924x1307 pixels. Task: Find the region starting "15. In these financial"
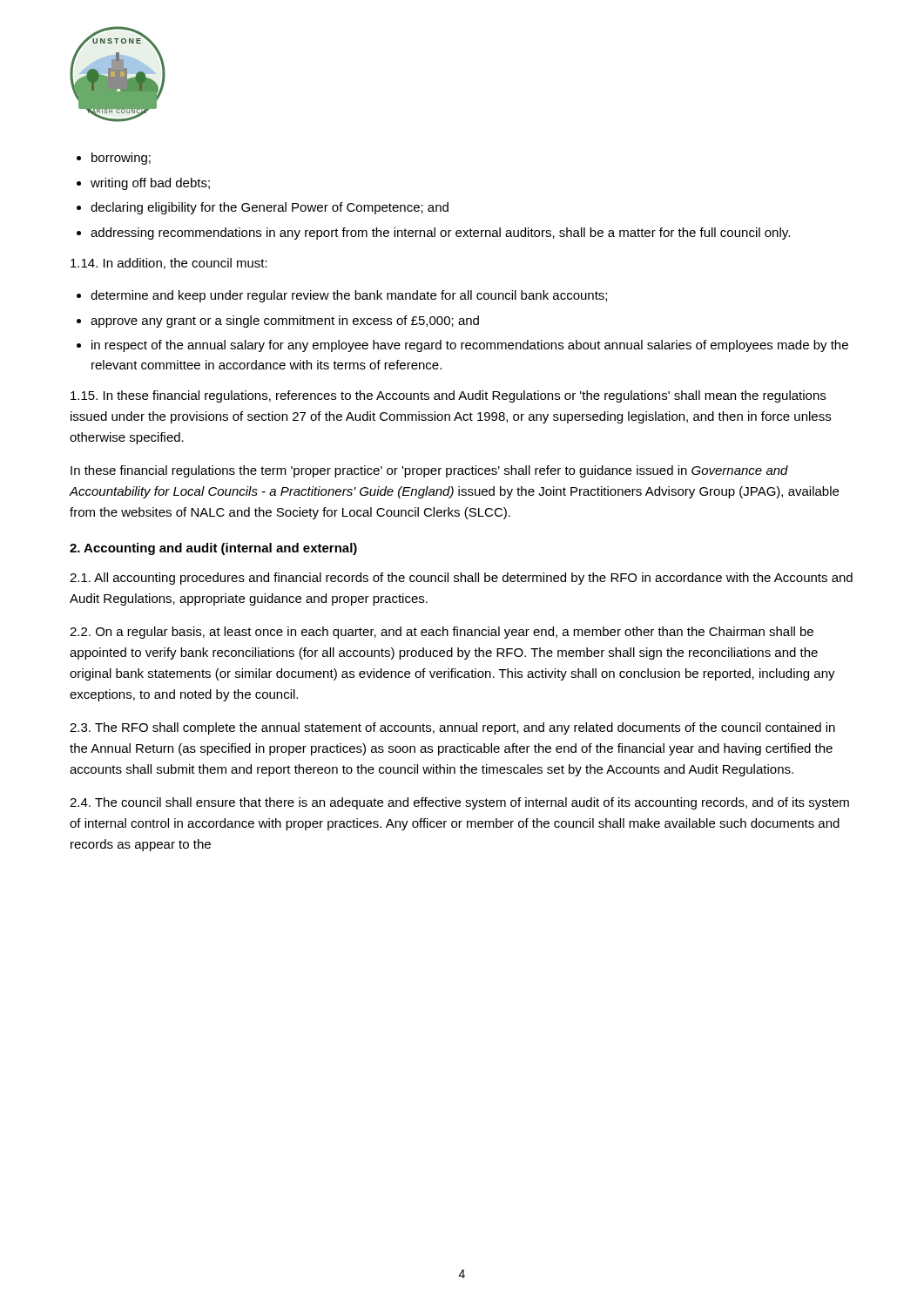pos(462,417)
